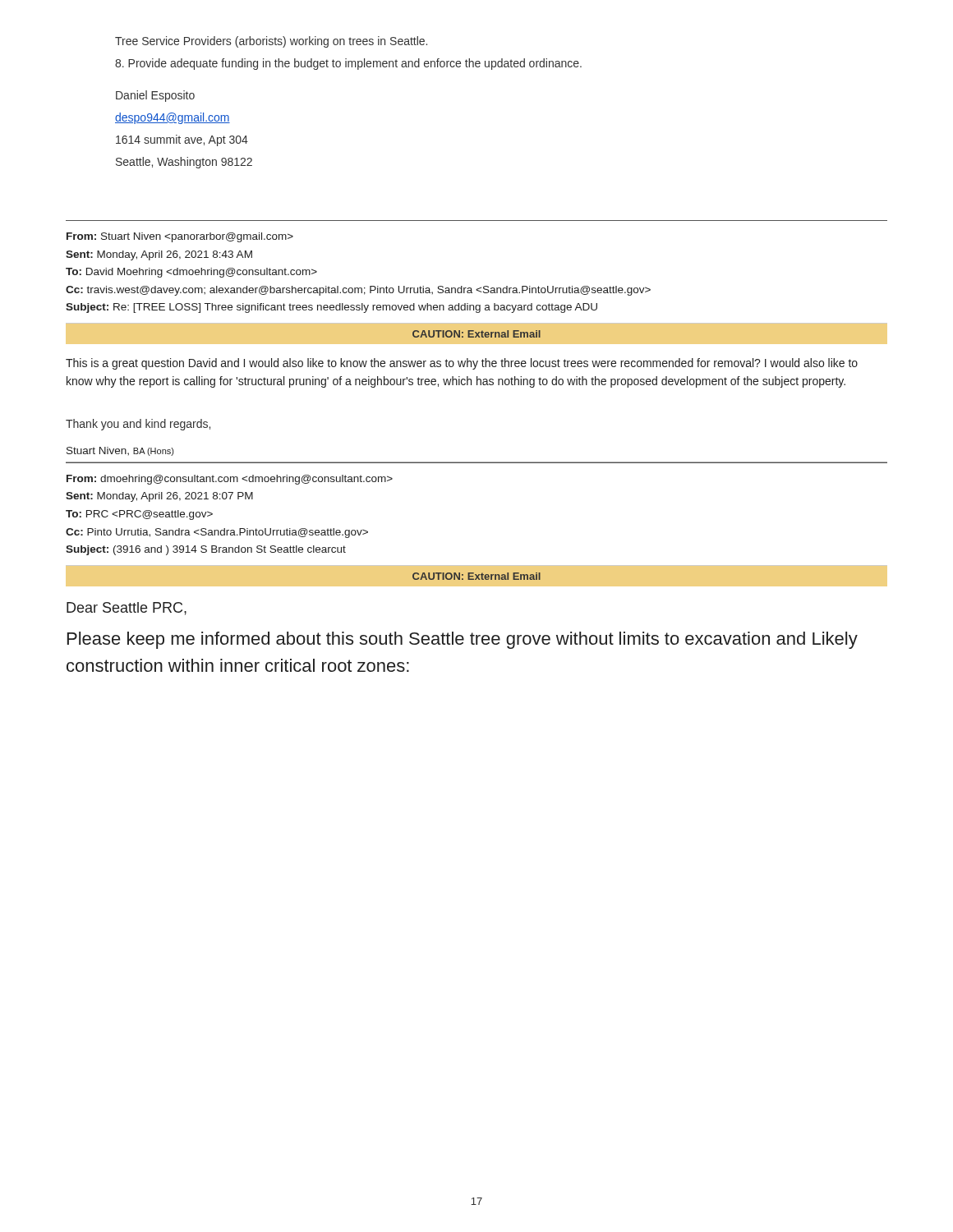Click on the text starting "Dear Seattle PRC,"
Screen dimensions: 1232x953
pos(127,608)
